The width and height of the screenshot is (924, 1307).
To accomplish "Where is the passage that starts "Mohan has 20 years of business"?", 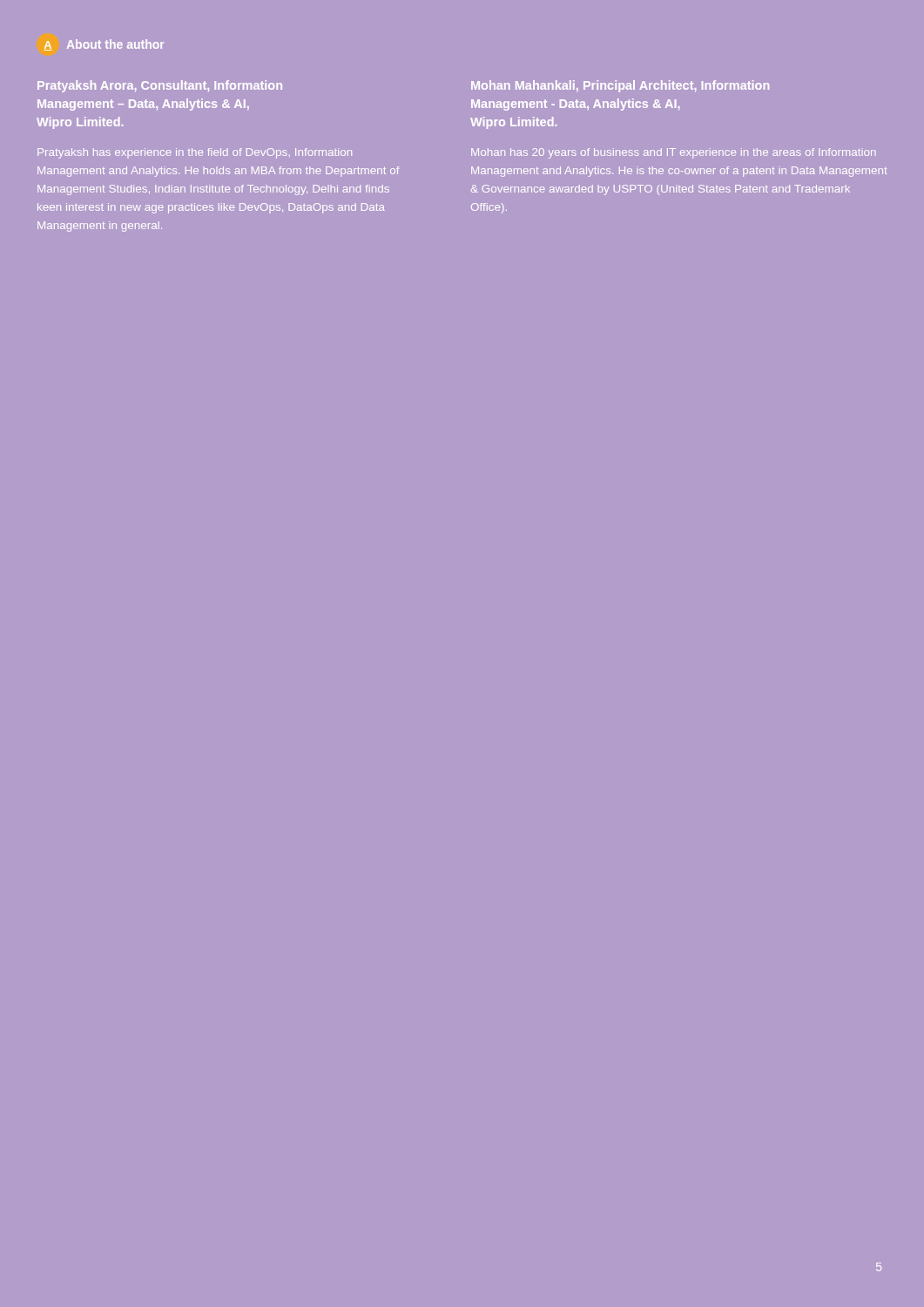I will [x=679, y=179].
